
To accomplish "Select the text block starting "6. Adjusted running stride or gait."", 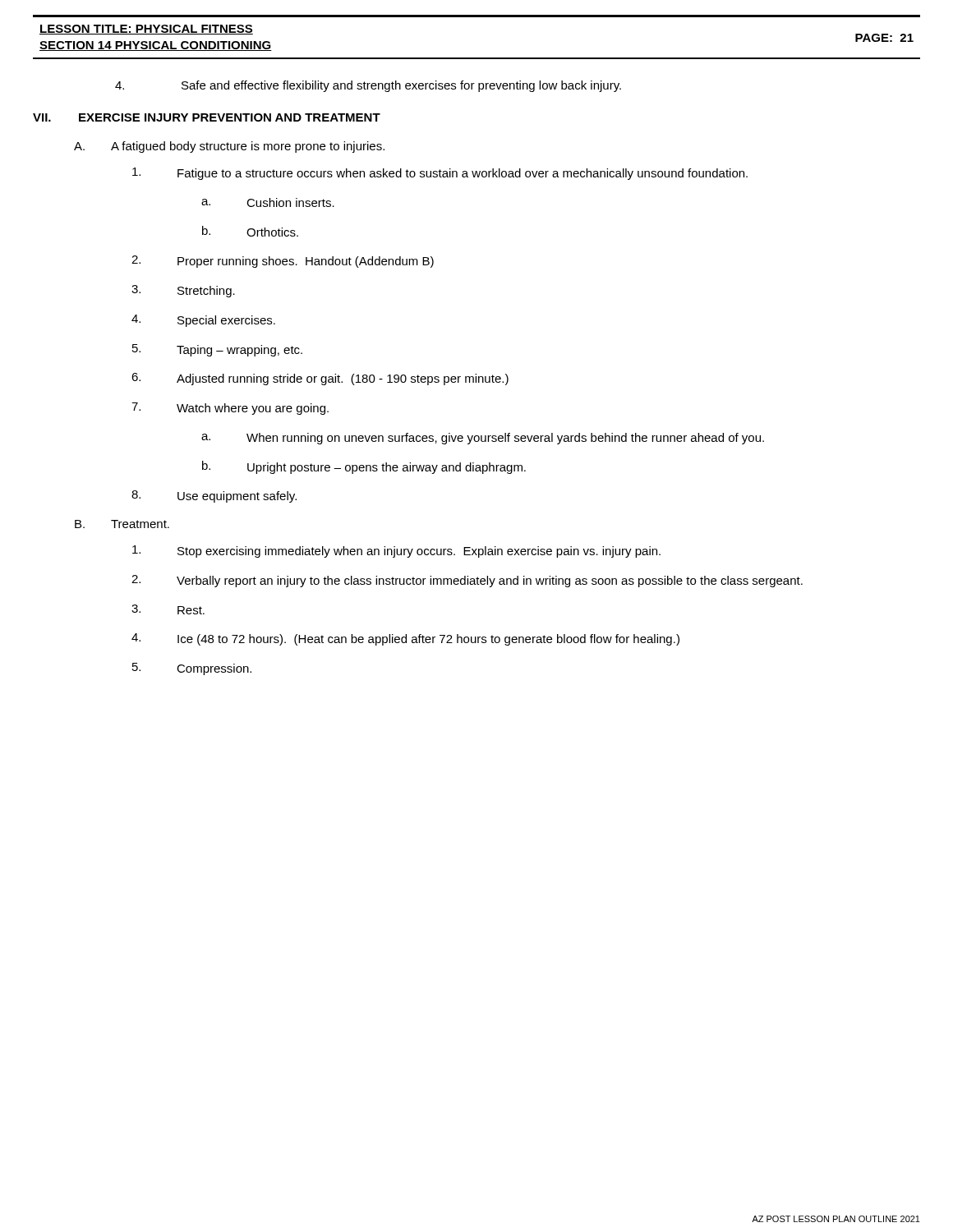I will 320,379.
